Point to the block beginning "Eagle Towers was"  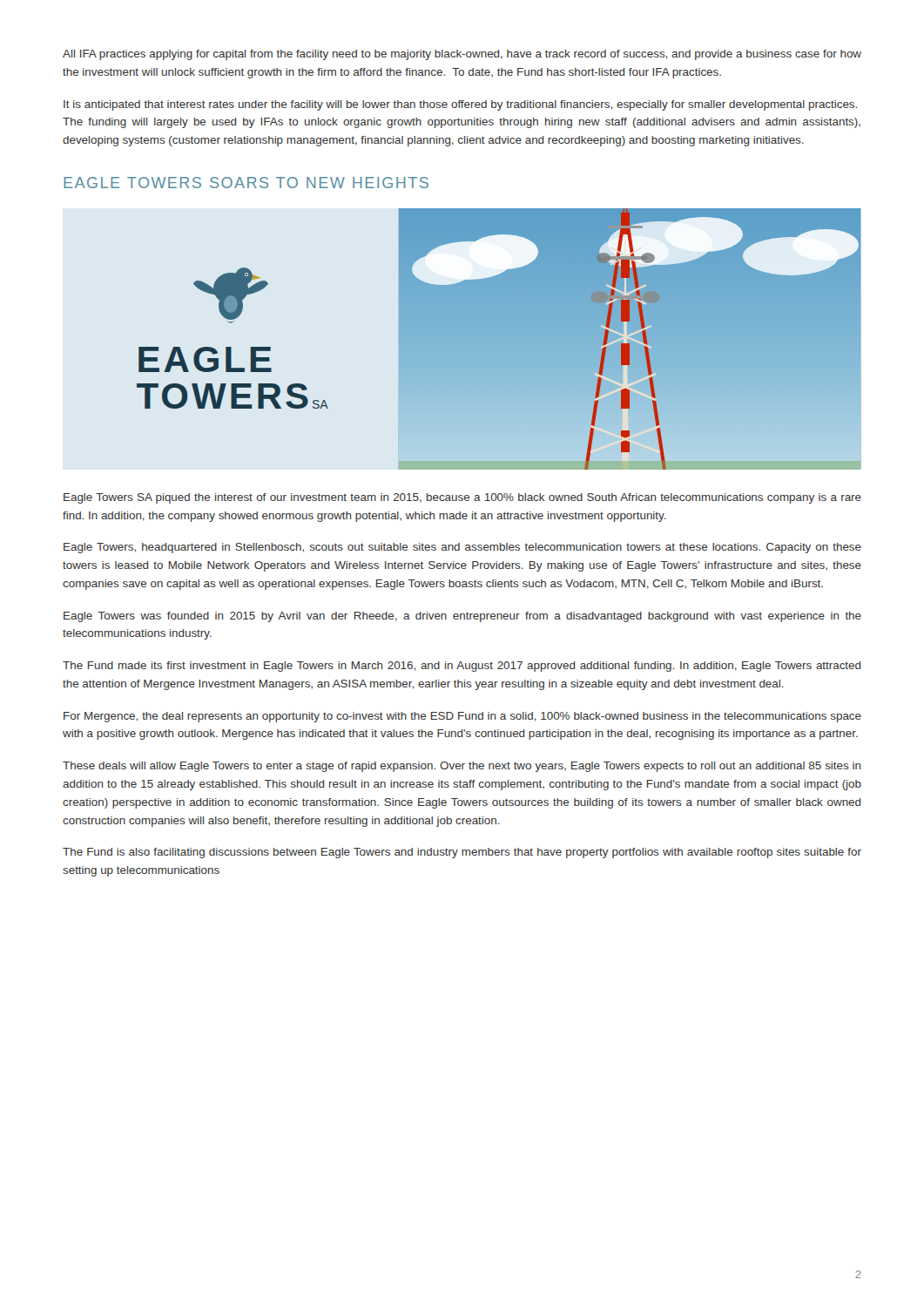pos(462,624)
